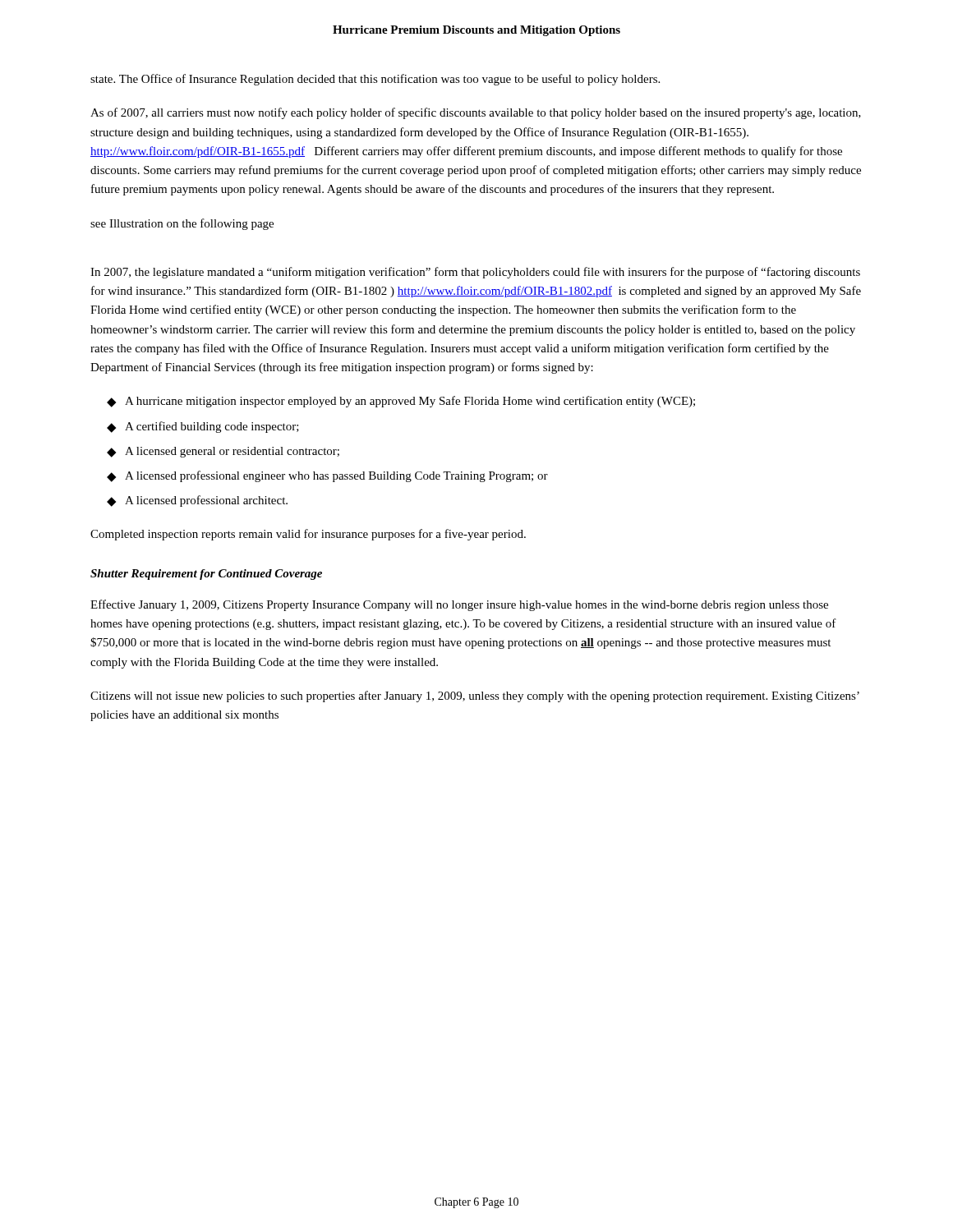The width and height of the screenshot is (953, 1232).
Task: Find "see Illustration on the following page" on this page
Action: coord(182,223)
